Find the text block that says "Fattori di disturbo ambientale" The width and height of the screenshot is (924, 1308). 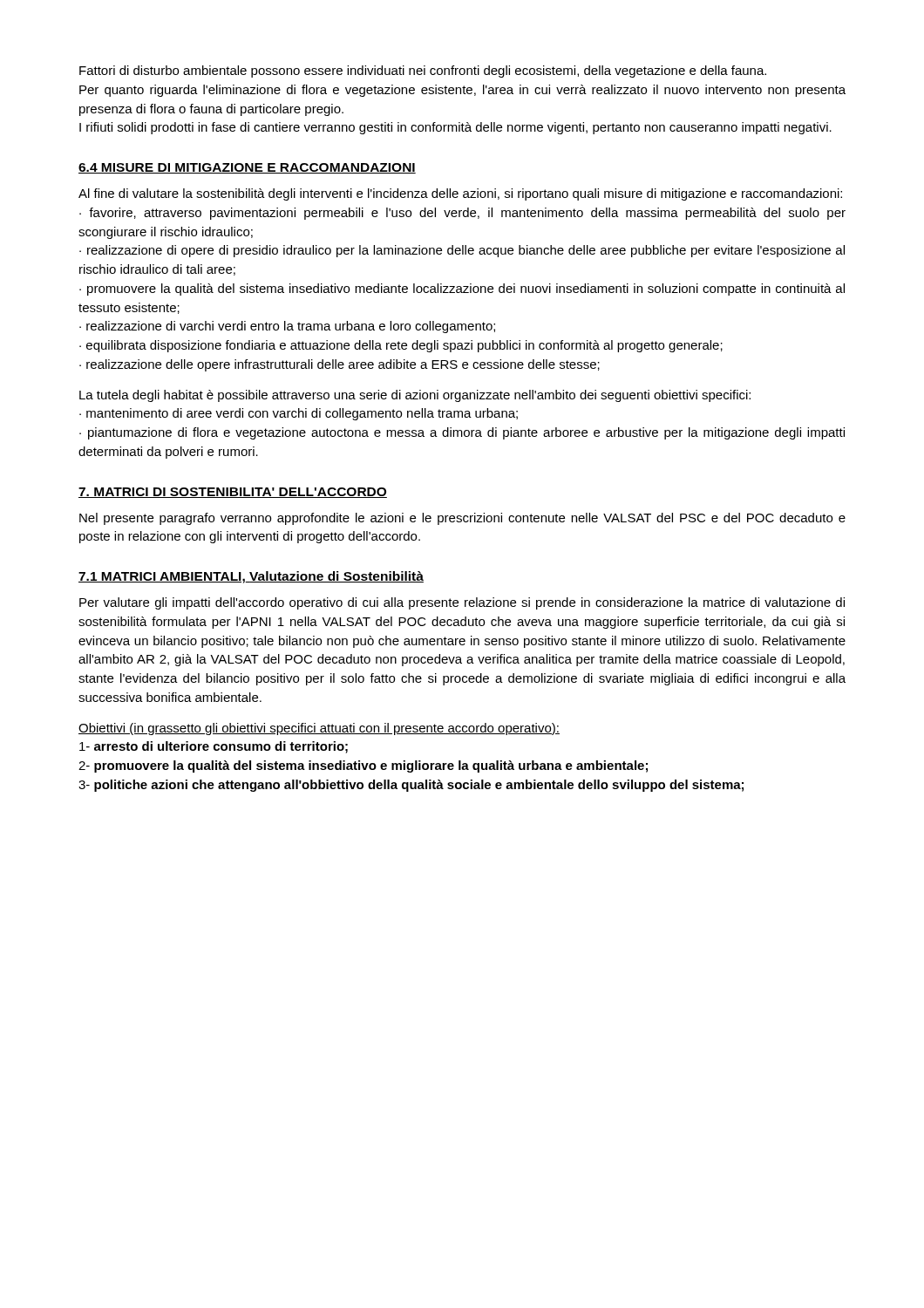[x=462, y=99]
